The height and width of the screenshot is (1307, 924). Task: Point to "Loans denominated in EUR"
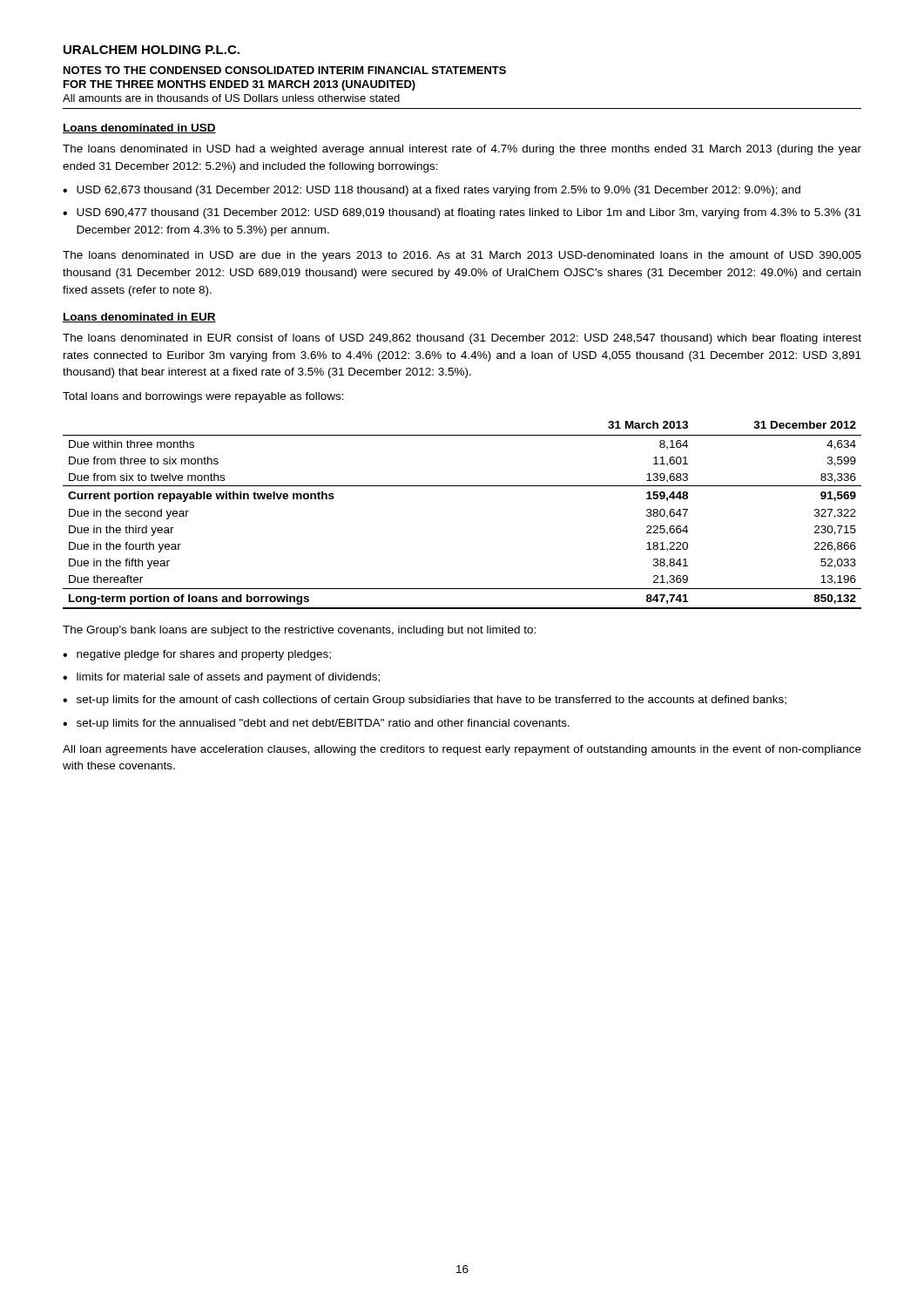(x=139, y=317)
